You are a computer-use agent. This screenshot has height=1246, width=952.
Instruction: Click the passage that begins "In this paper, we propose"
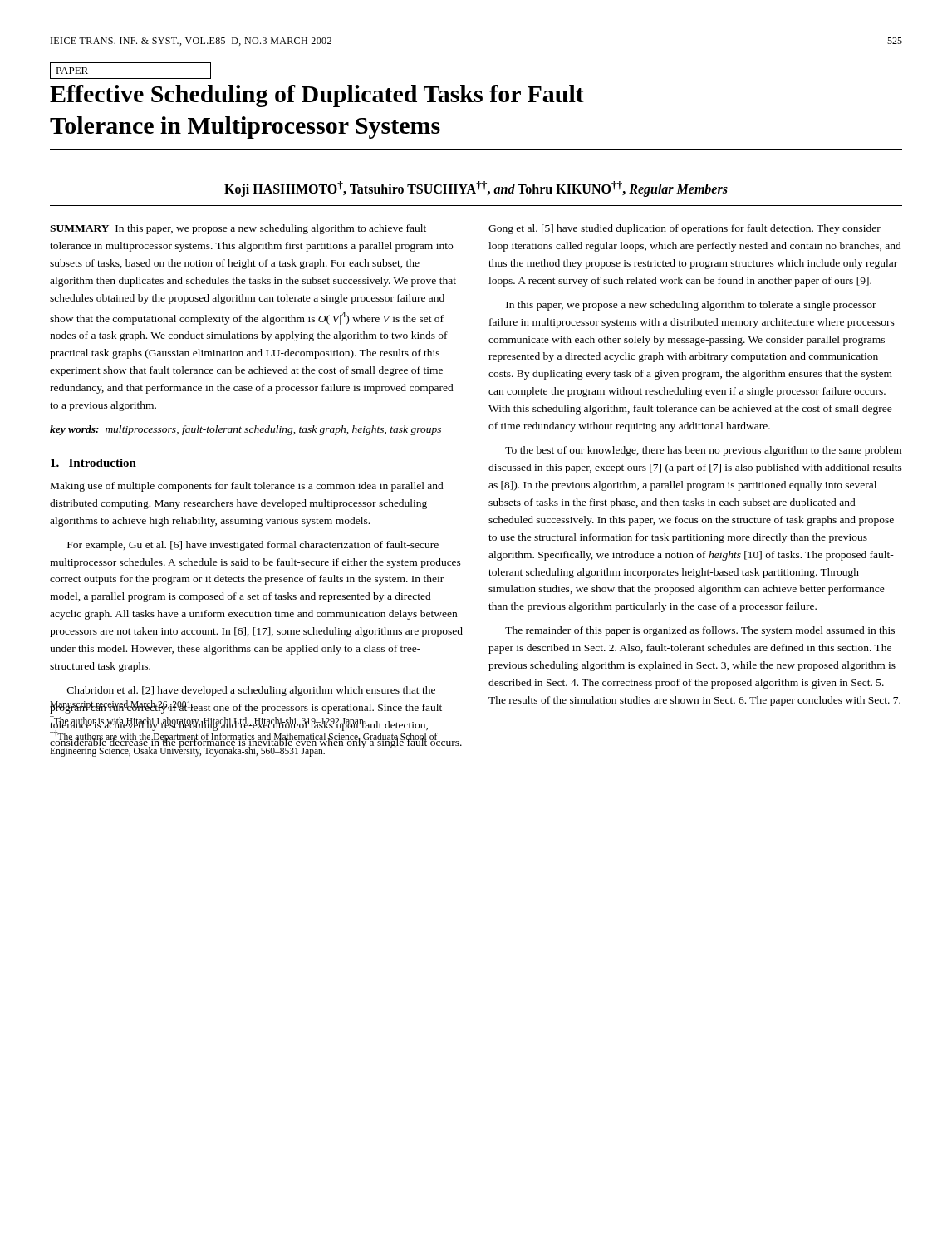tap(692, 365)
